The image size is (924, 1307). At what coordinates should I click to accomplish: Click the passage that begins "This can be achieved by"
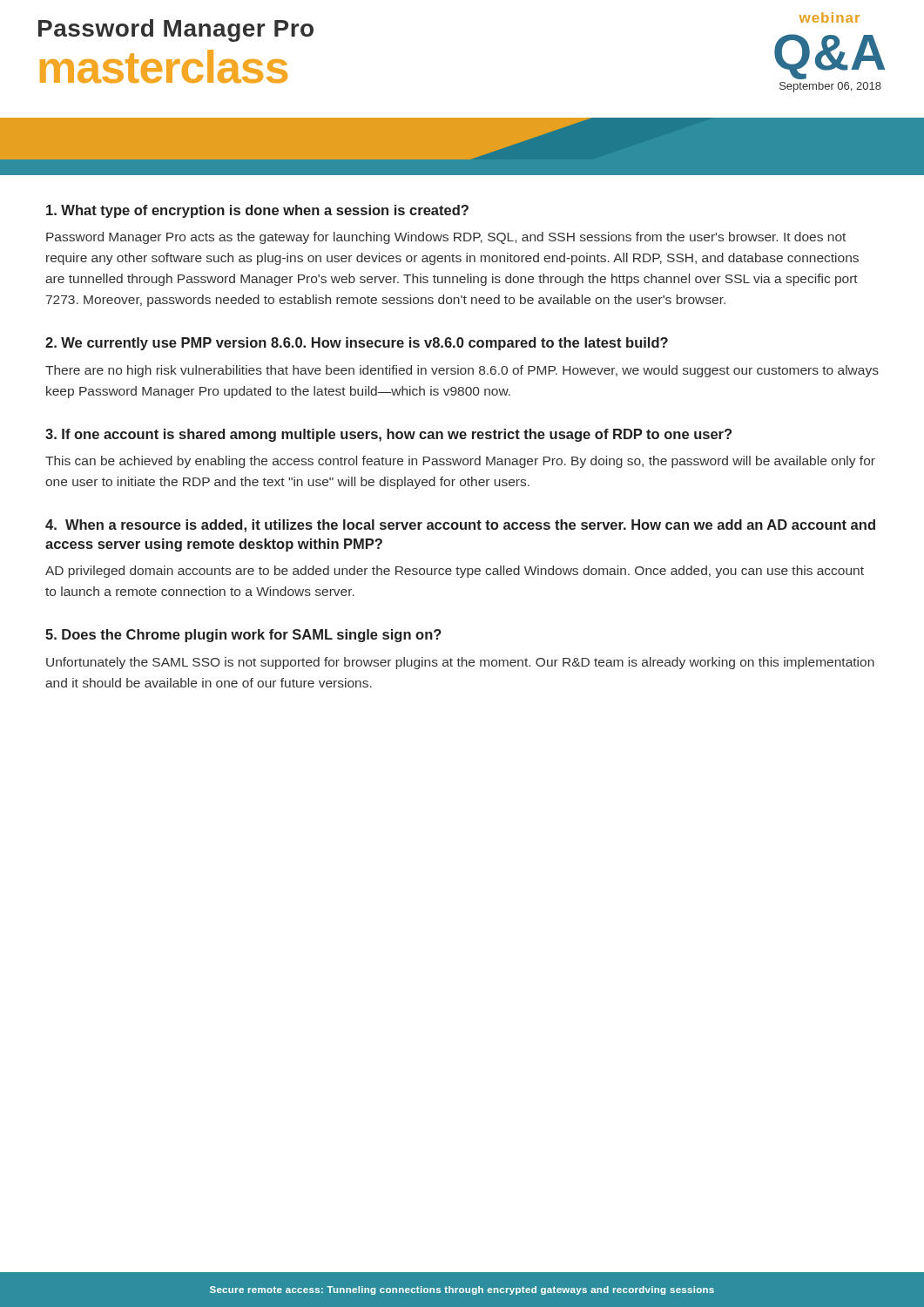pyautogui.click(x=460, y=471)
